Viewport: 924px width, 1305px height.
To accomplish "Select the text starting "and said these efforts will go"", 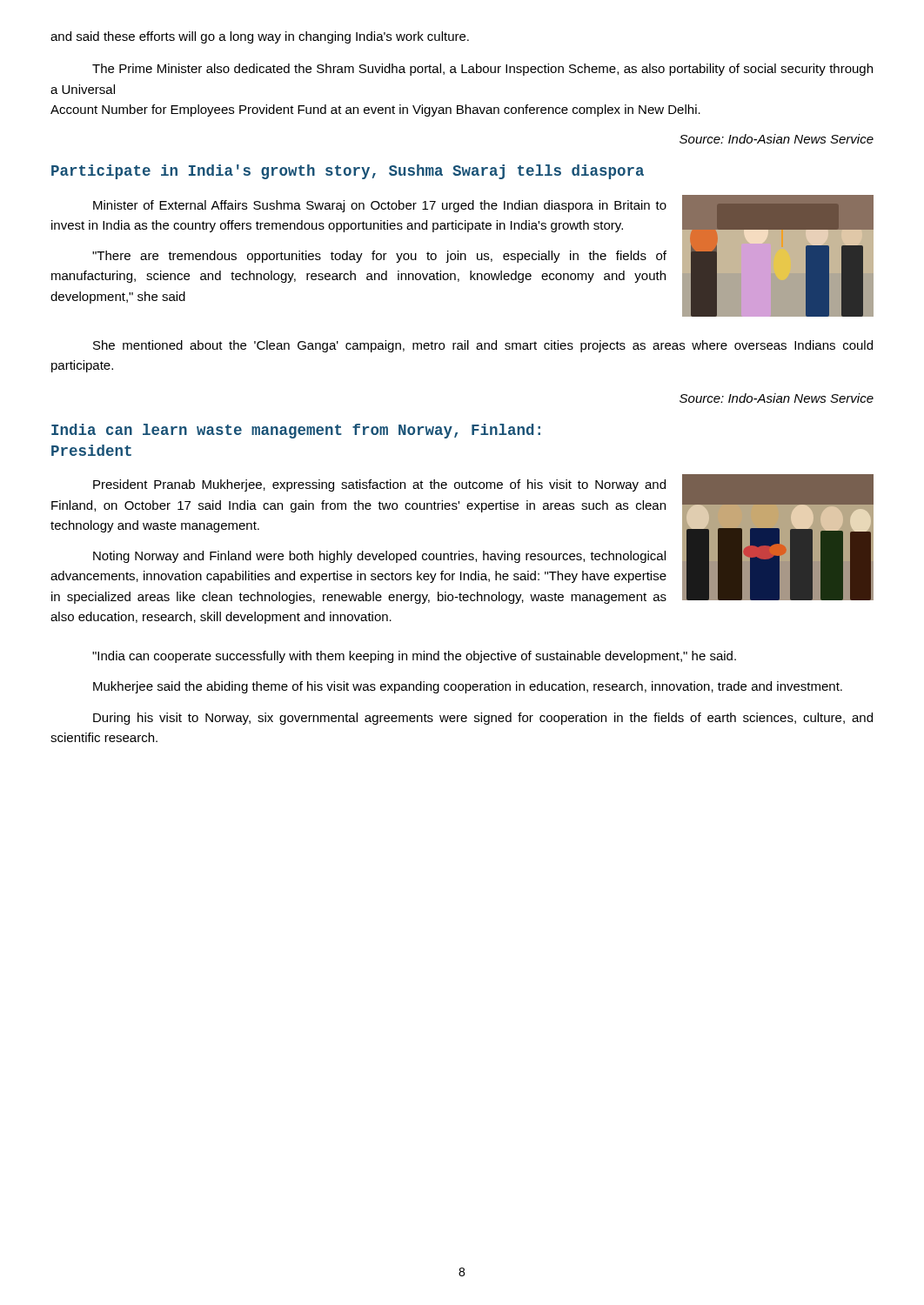I will coord(260,36).
